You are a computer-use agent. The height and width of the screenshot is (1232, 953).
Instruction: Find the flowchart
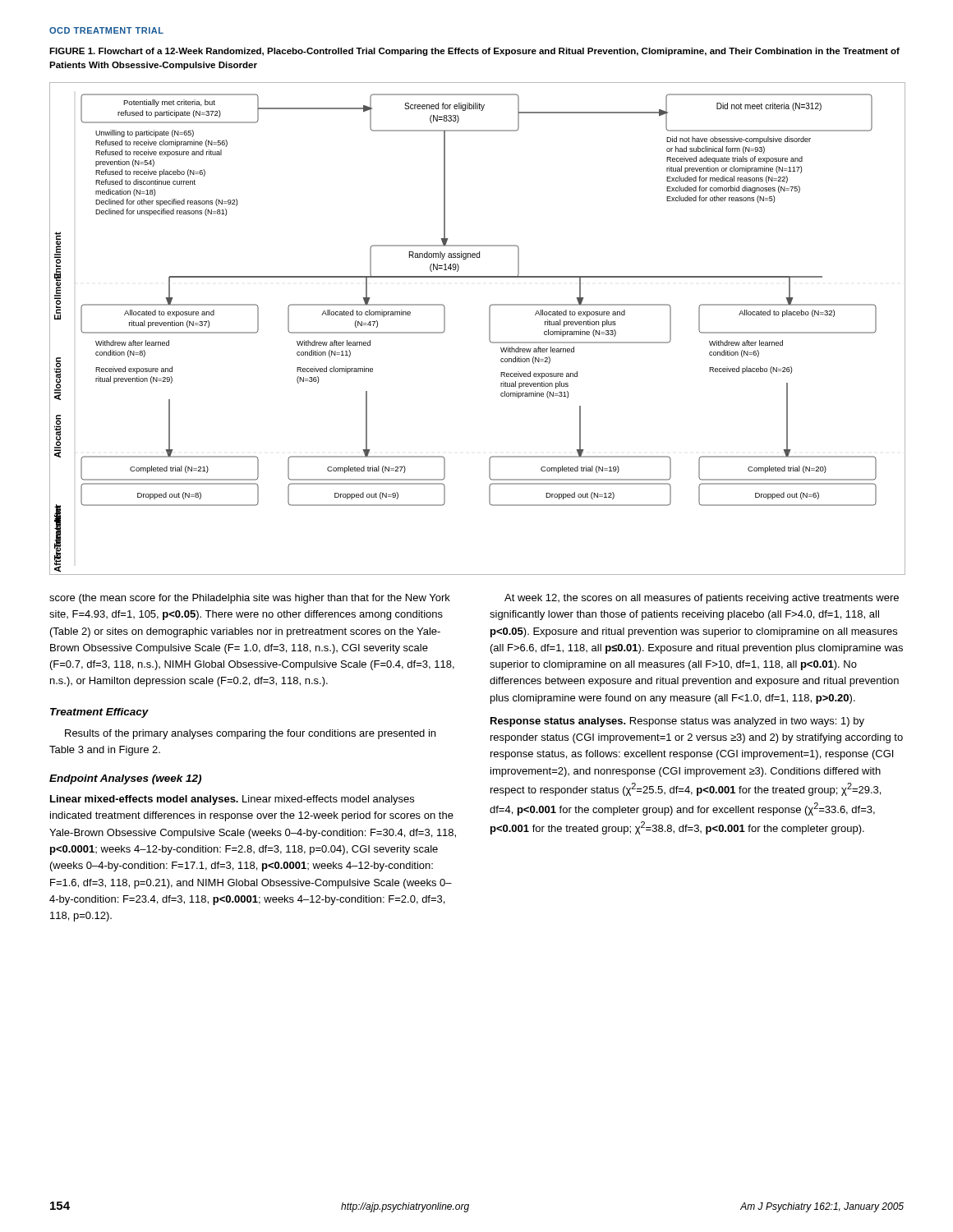[477, 329]
